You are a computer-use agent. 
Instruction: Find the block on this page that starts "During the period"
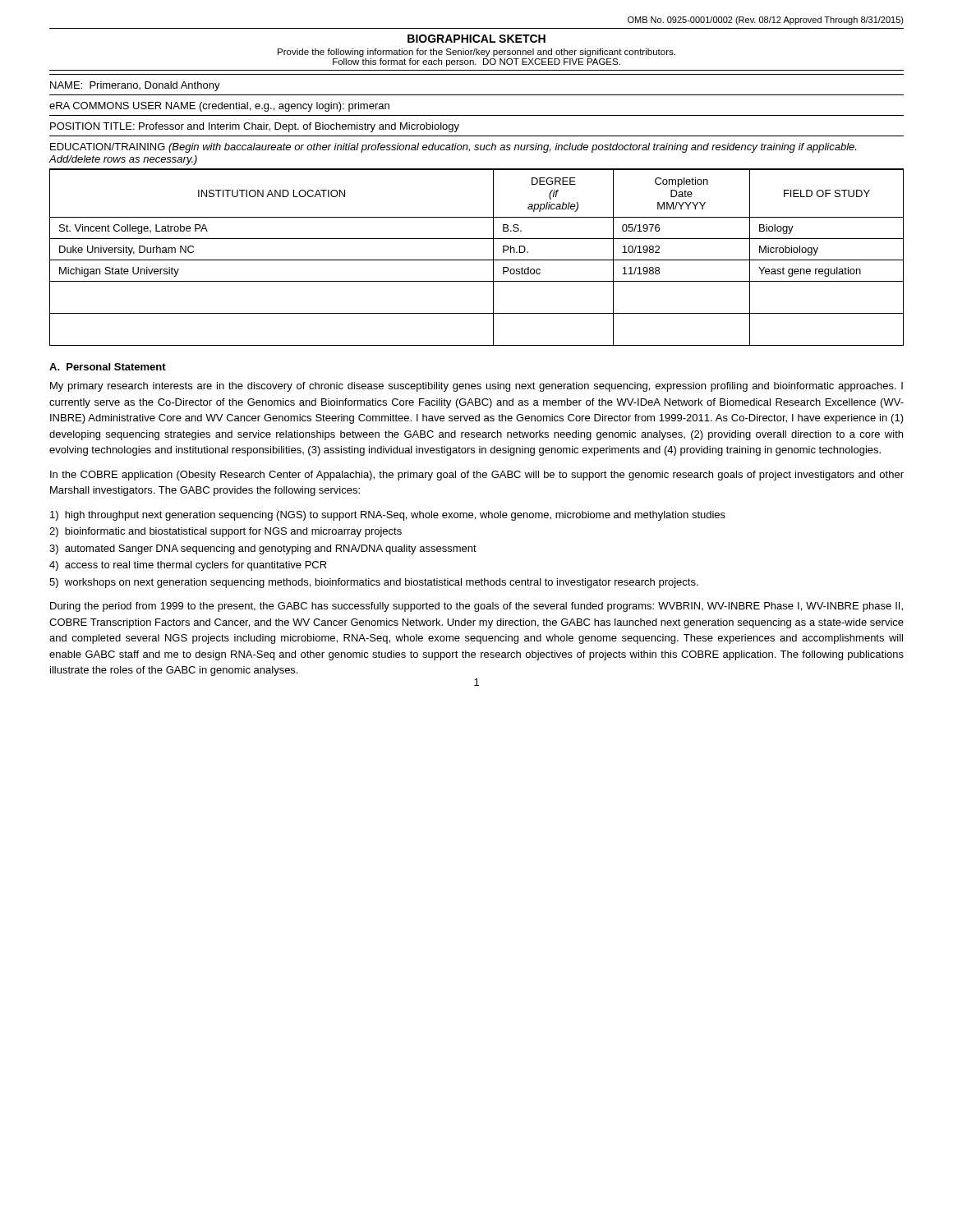point(476,638)
